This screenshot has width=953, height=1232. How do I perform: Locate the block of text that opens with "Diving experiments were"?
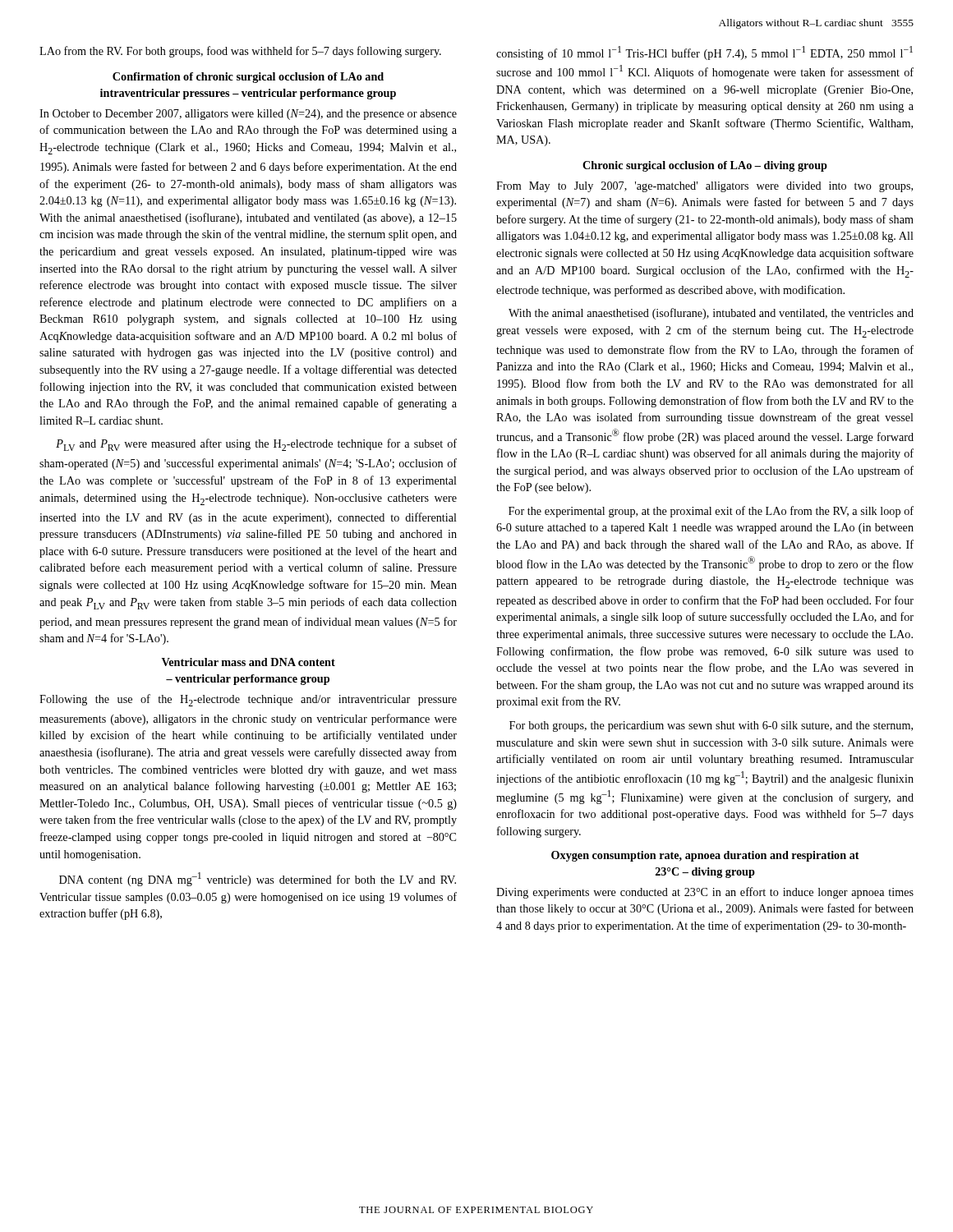point(705,909)
